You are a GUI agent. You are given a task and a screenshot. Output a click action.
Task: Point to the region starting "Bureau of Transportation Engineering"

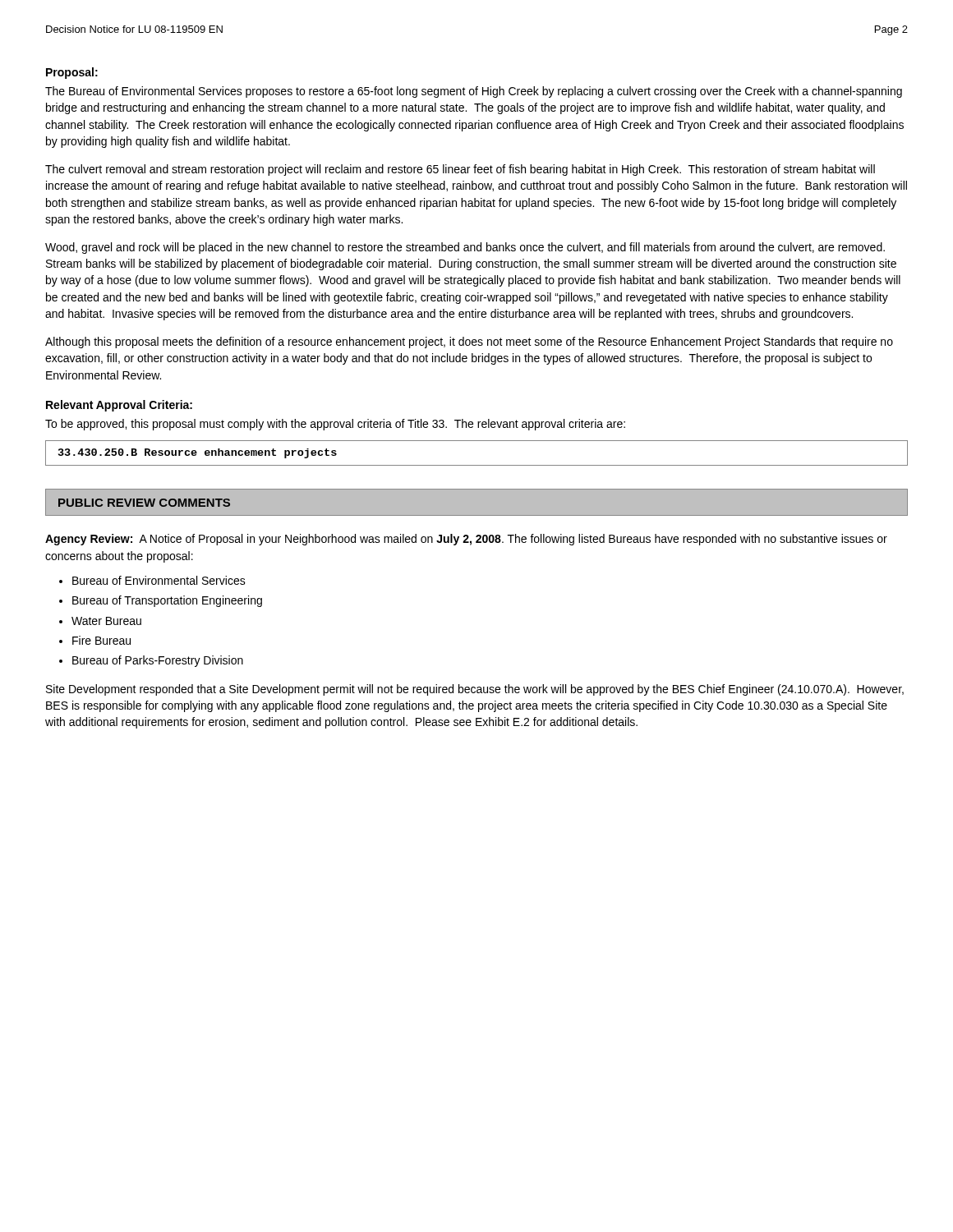tap(167, 601)
